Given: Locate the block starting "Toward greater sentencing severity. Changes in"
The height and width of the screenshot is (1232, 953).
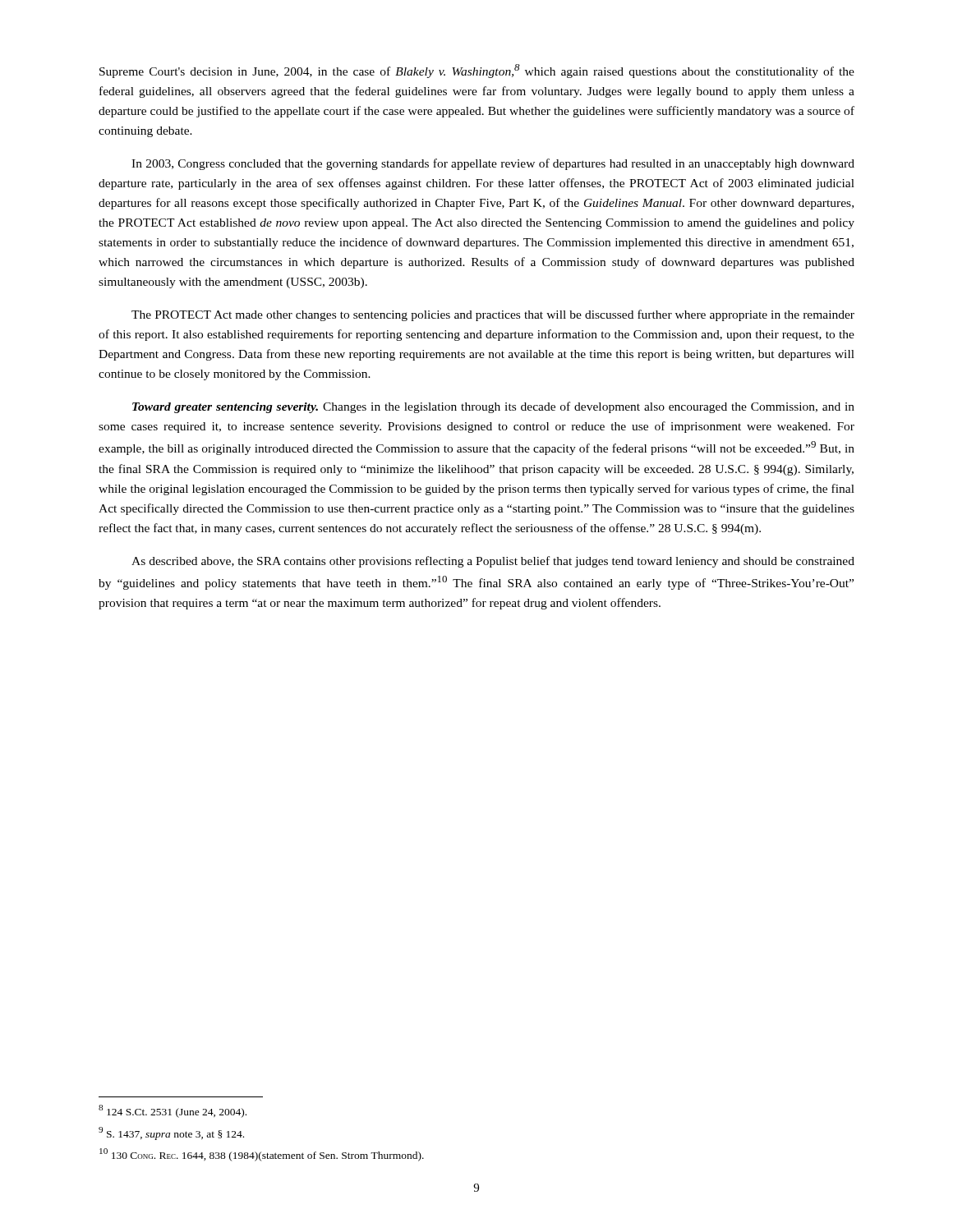Looking at the screenshot, I should click(476, 467).
